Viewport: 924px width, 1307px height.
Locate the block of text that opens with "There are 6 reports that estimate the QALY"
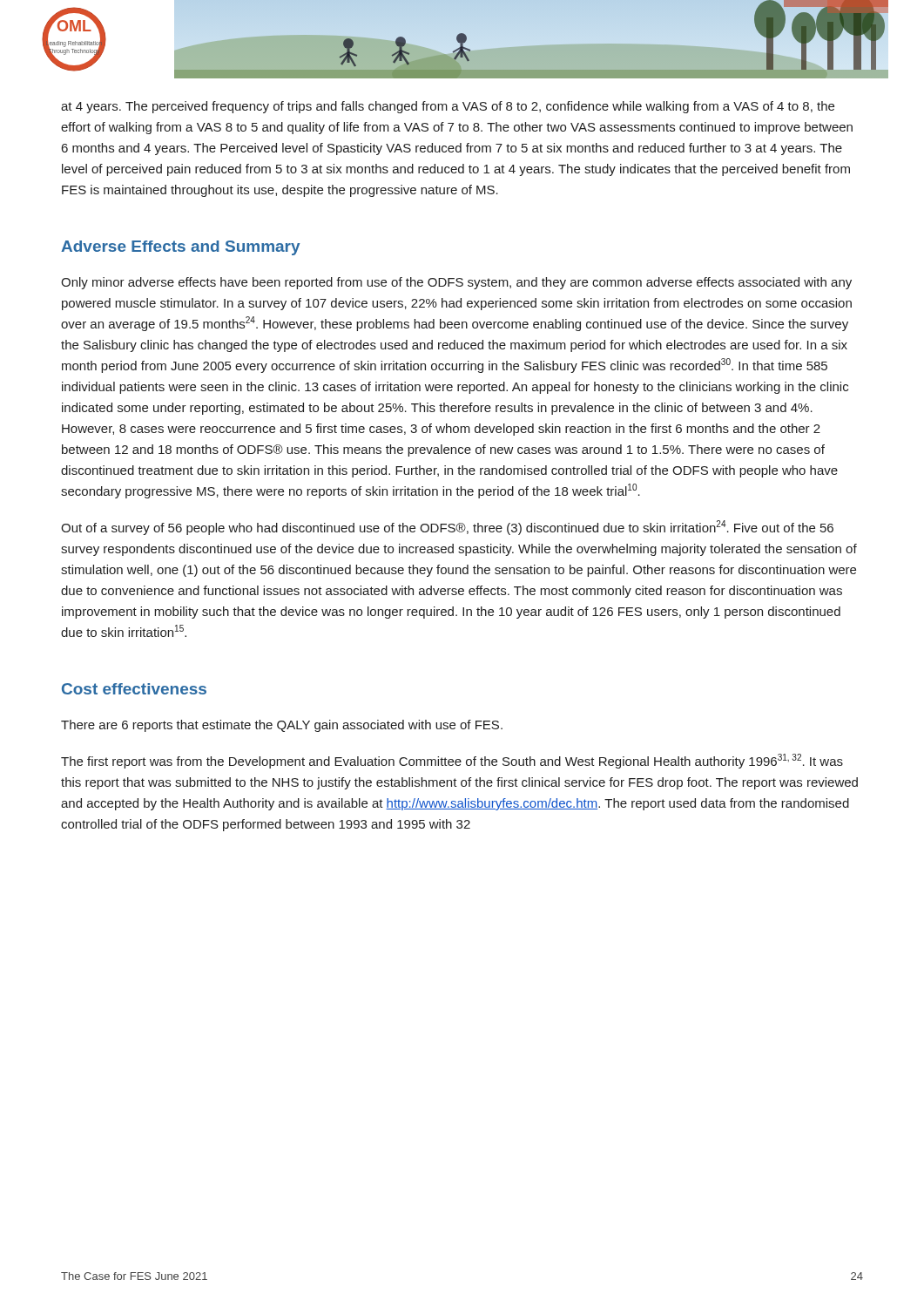point(282,725)
